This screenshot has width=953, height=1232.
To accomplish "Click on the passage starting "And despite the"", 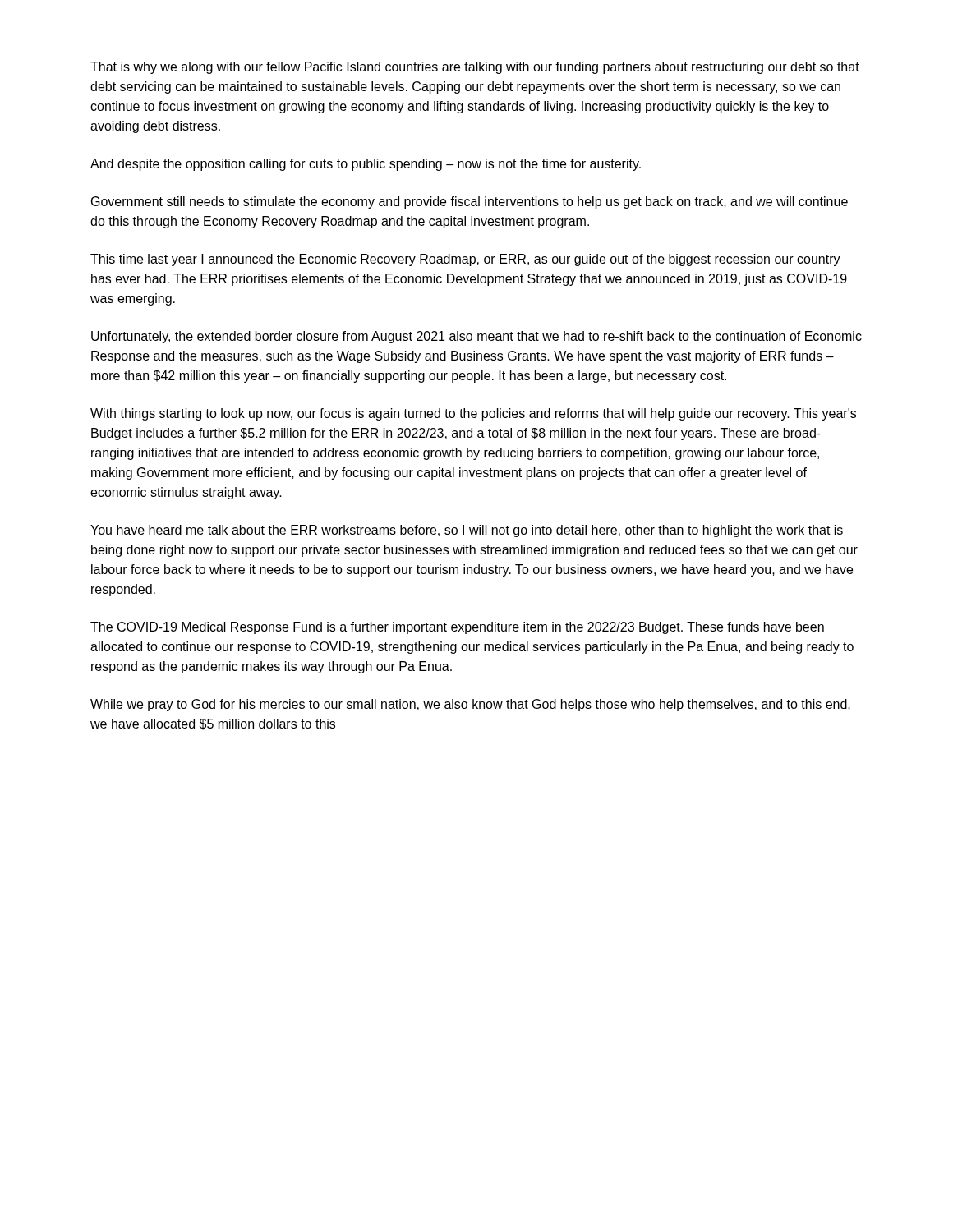I will click(366, 164).
